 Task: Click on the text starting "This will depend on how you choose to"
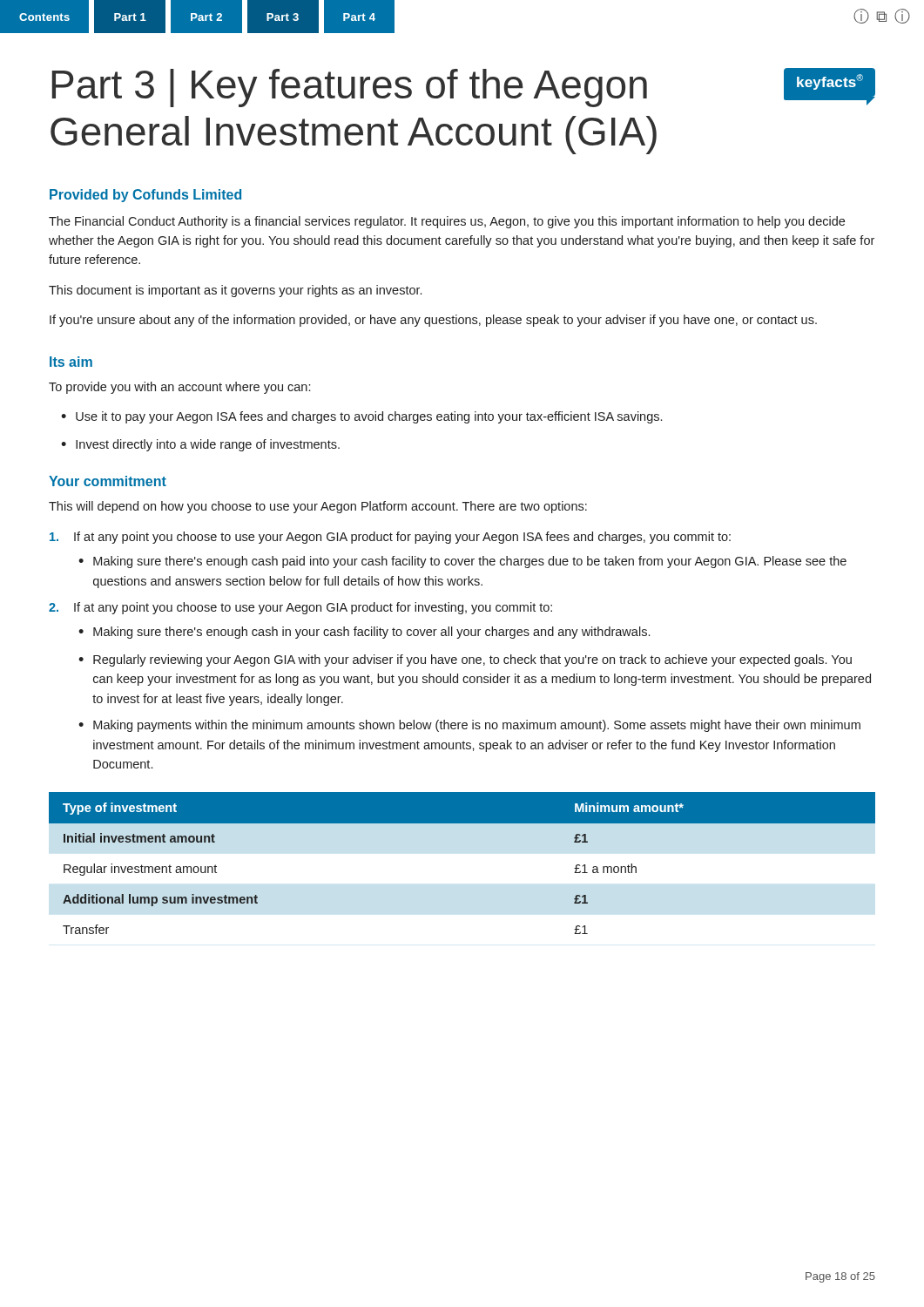coord(318,506)
